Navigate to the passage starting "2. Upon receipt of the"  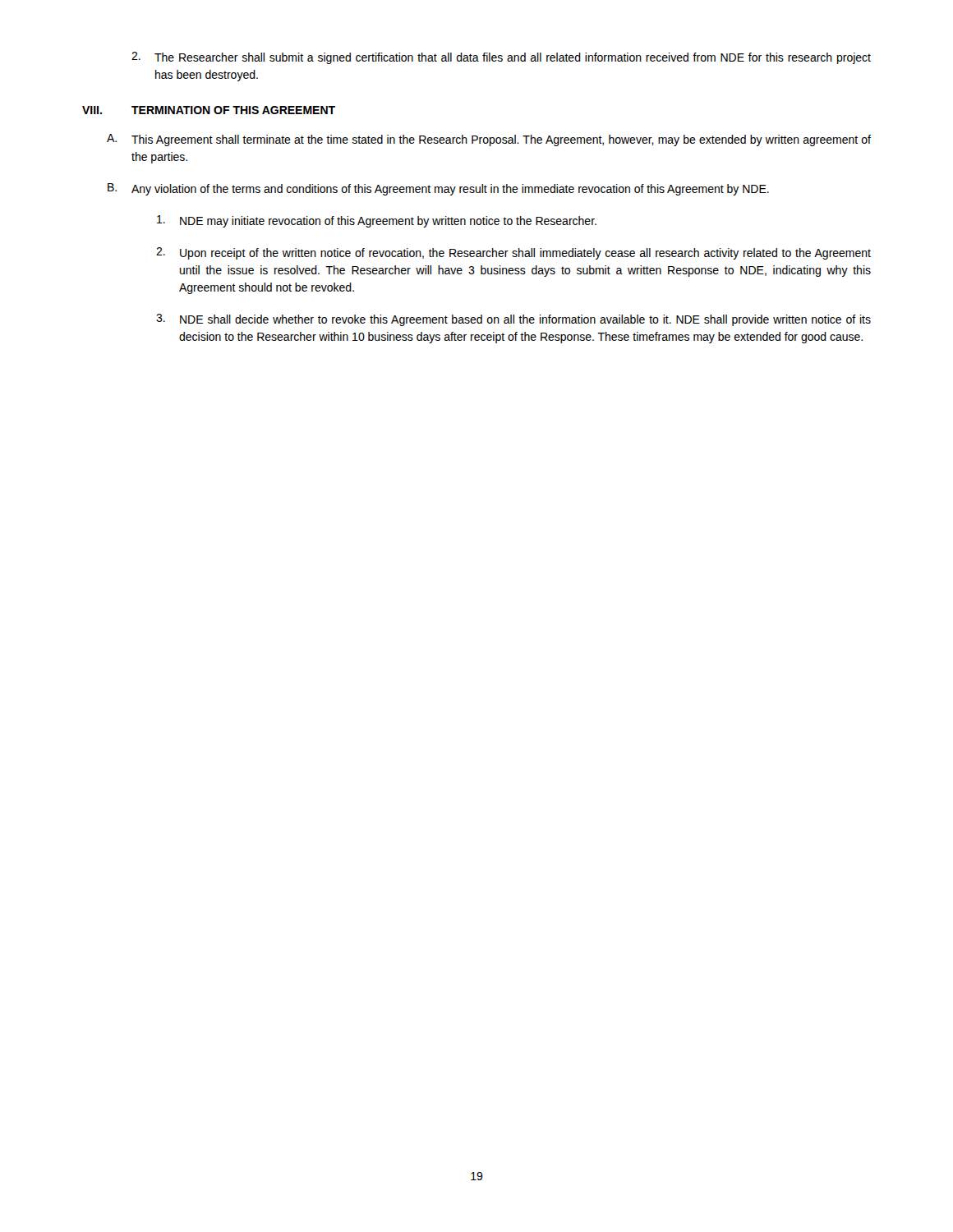pos(513,271)
